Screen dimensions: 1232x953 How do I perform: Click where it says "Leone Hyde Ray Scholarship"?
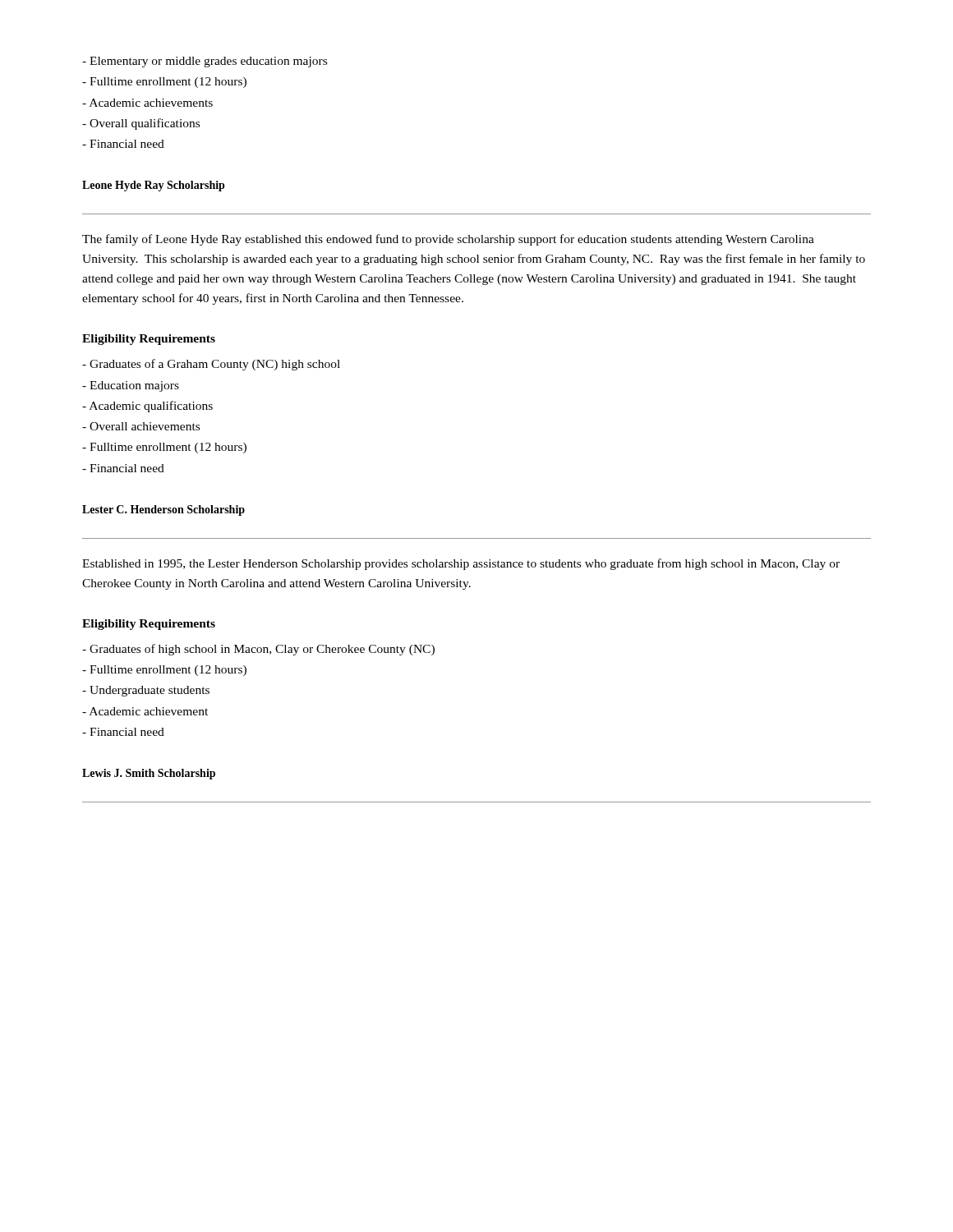point(154,186)
